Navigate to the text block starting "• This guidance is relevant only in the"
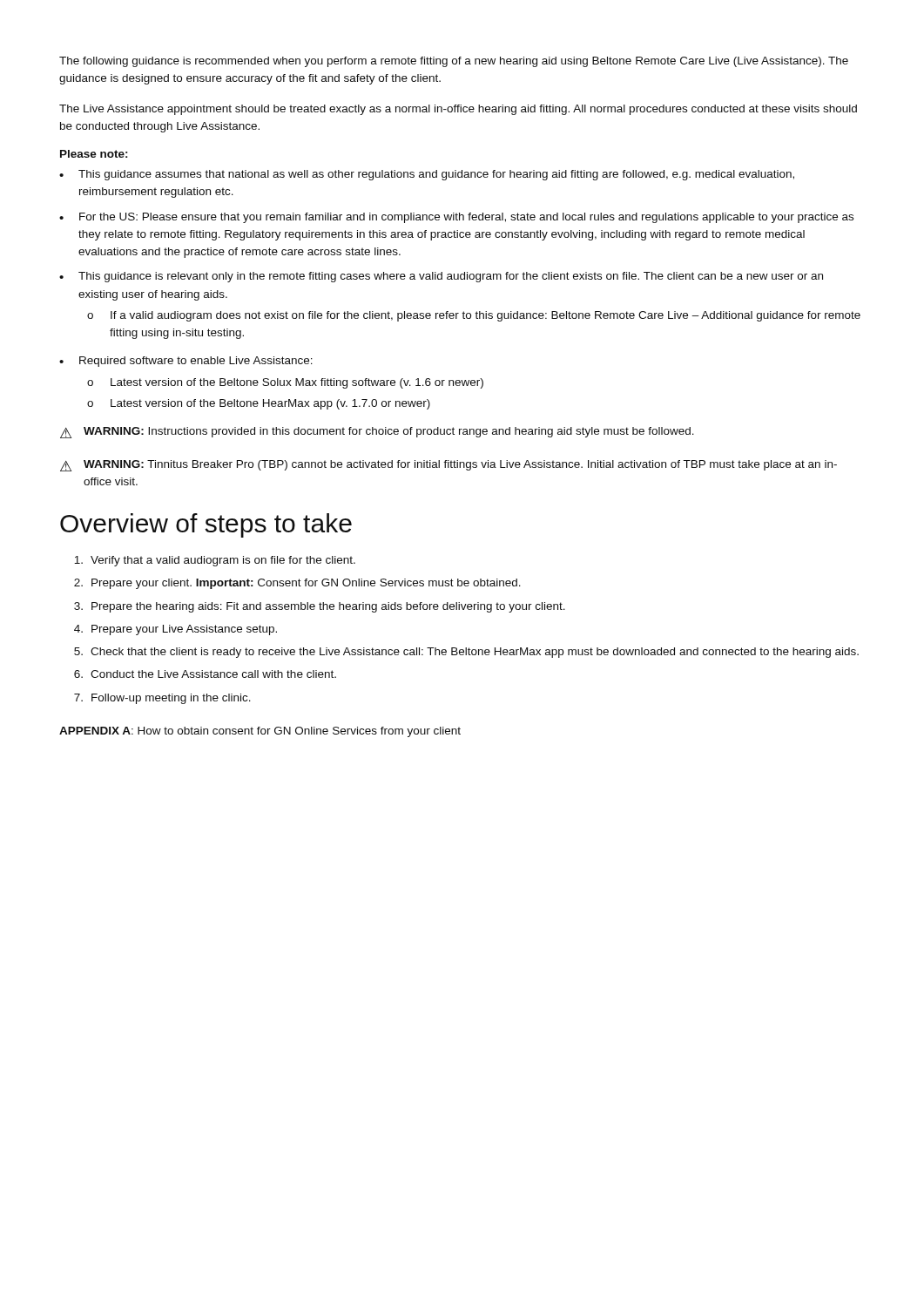This screenshot has height=1307, width=924. coord(462,306)
